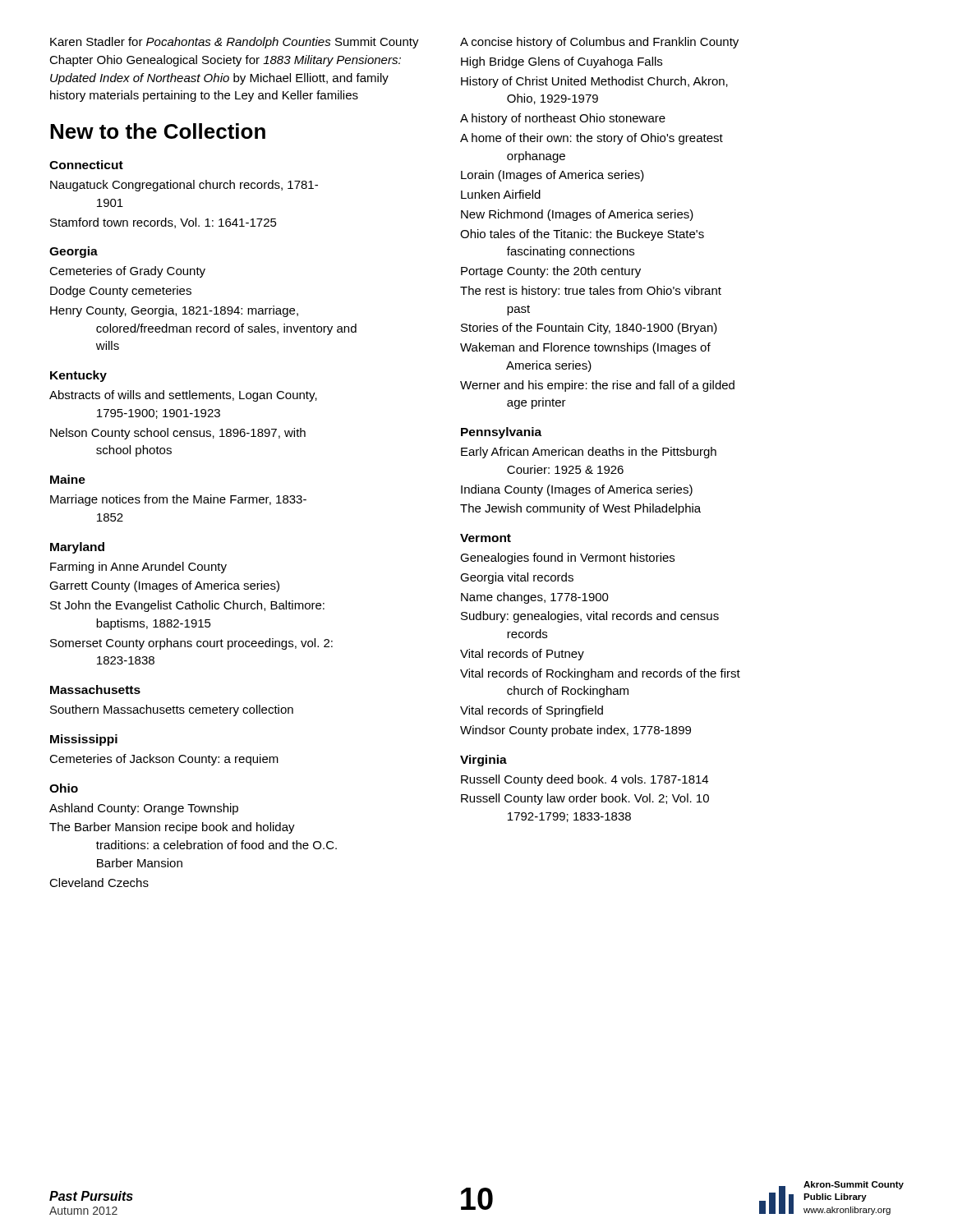This screenshot has width=953, height=1232.
Task: Point to the region starting "Karen Stadler for Pocahontas & Randolph Counties Summit"
Action: coord(234,68)
